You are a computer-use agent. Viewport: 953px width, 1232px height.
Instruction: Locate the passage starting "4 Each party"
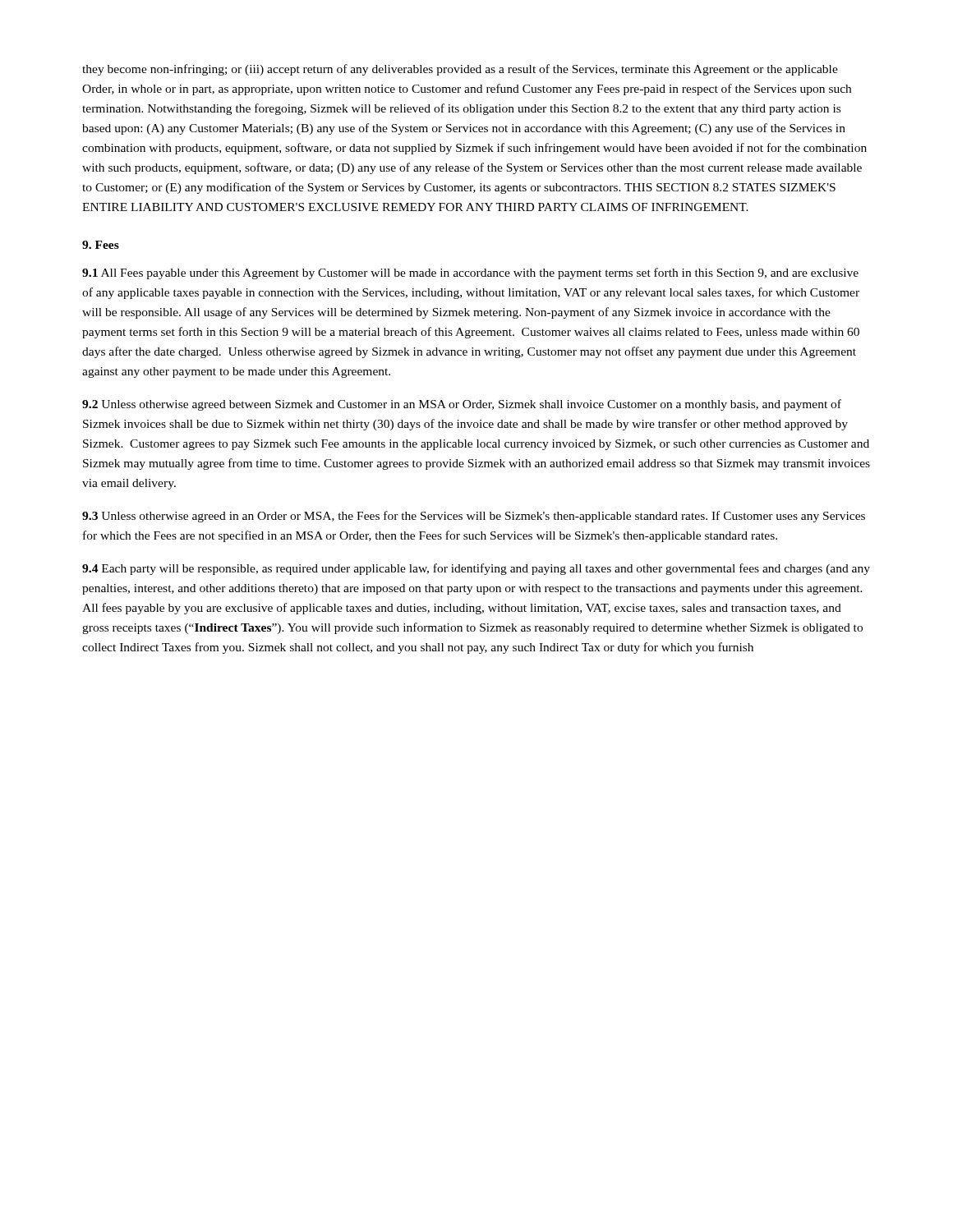(476, 608)
